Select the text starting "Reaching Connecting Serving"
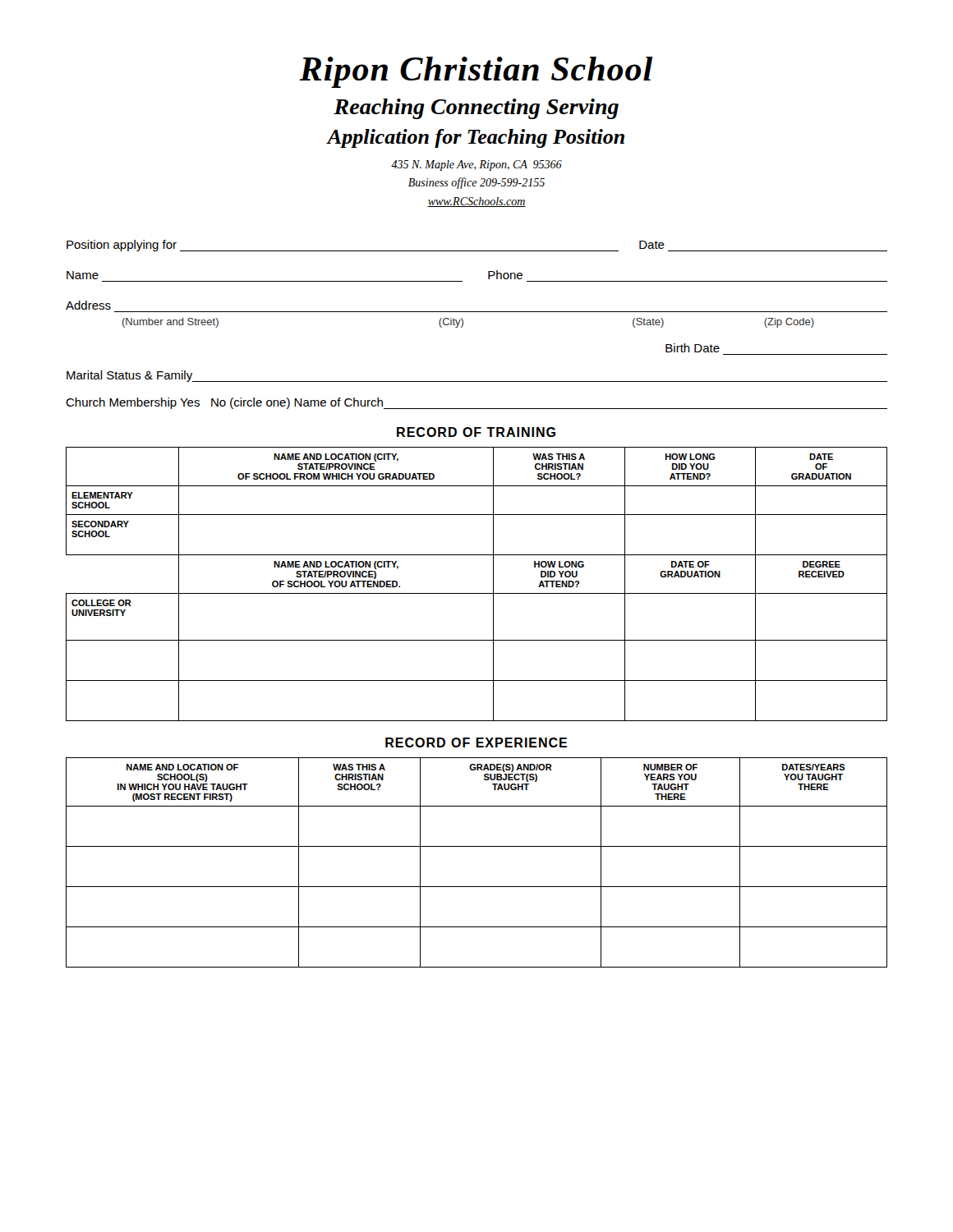Viewport: 953px width, 1232px height. [x=476, y=107]
